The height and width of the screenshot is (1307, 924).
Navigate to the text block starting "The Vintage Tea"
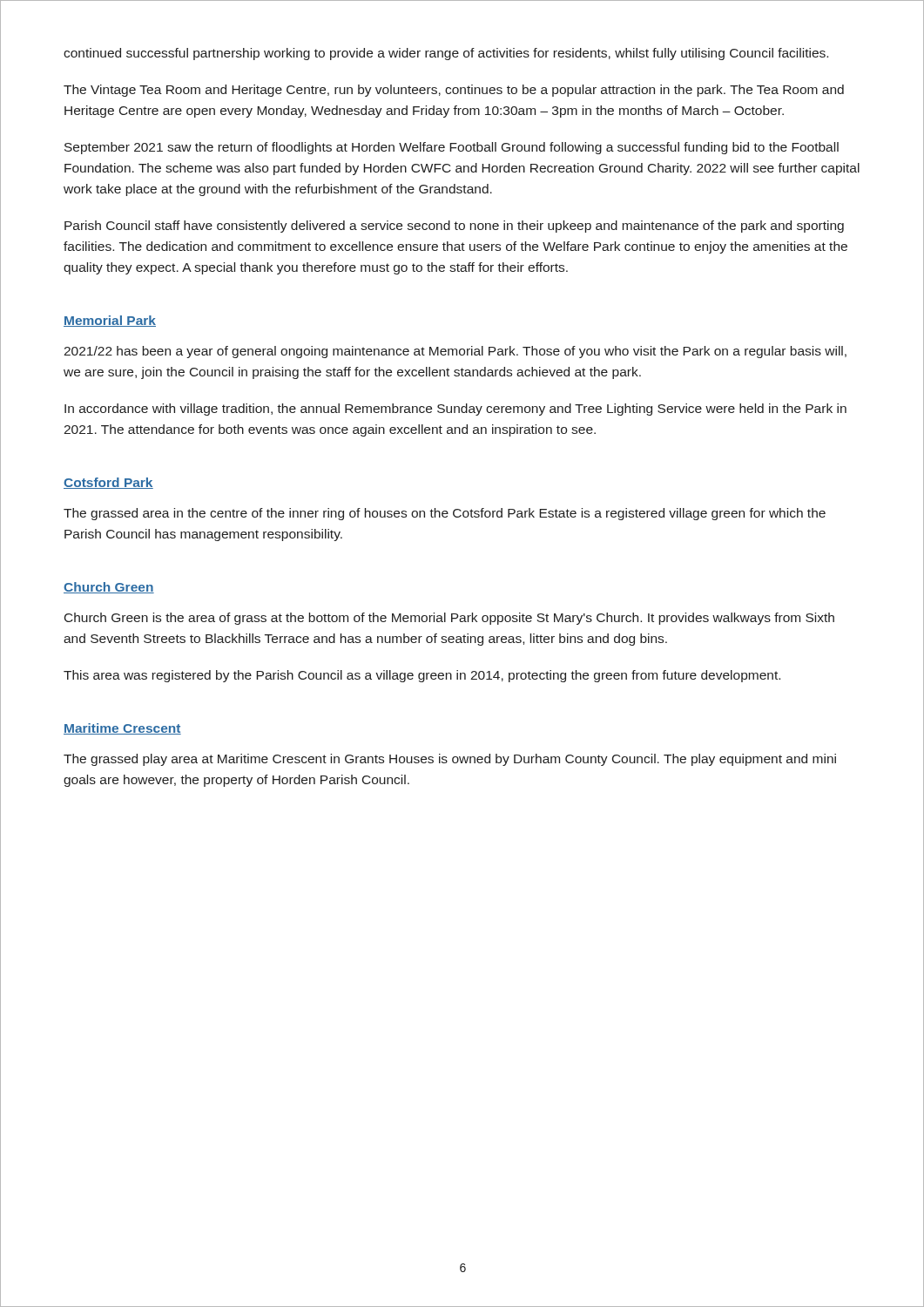(454, 100)
